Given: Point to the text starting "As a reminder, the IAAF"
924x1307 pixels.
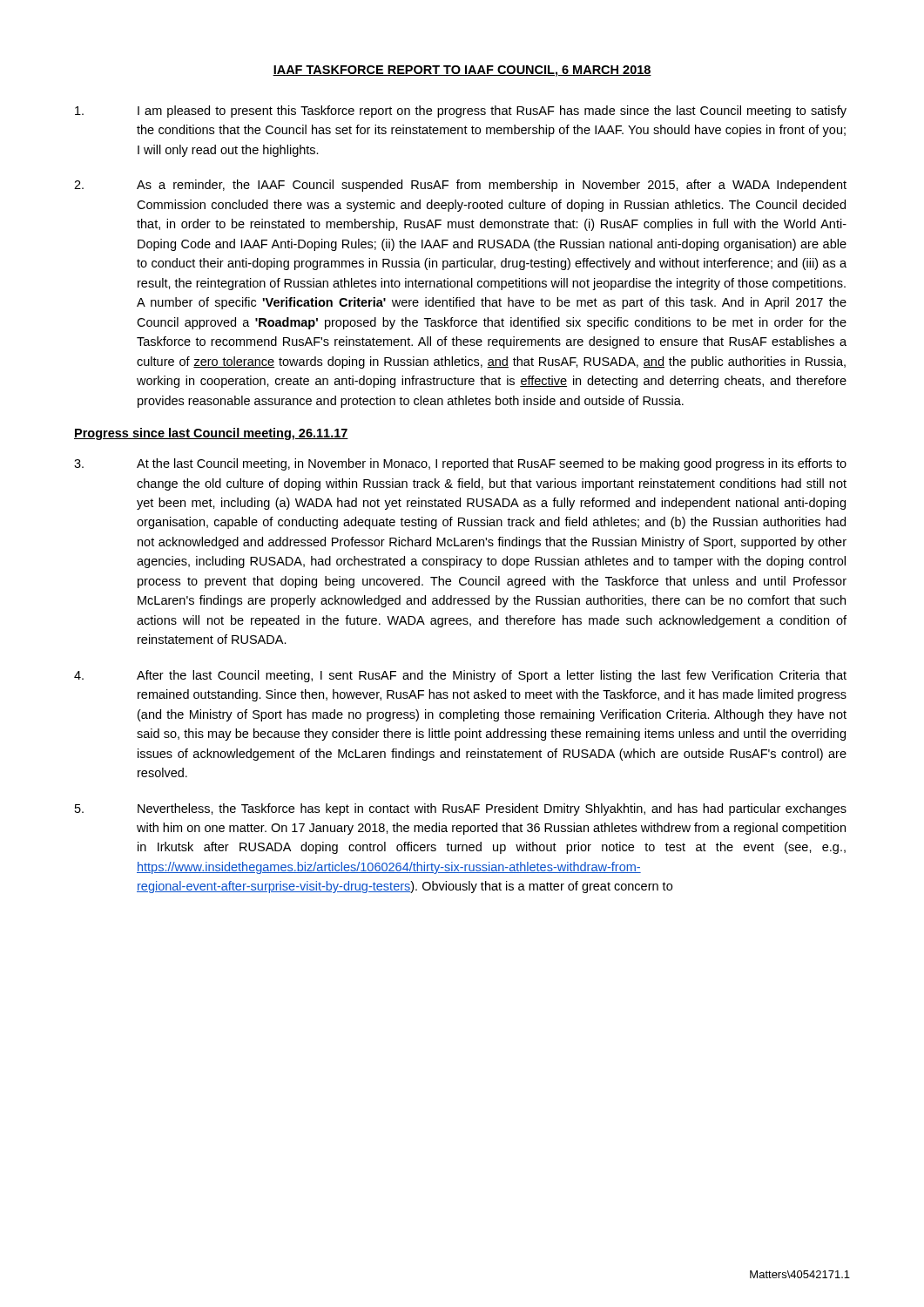Looking at the screenshot, I should [x=460, y=293].
